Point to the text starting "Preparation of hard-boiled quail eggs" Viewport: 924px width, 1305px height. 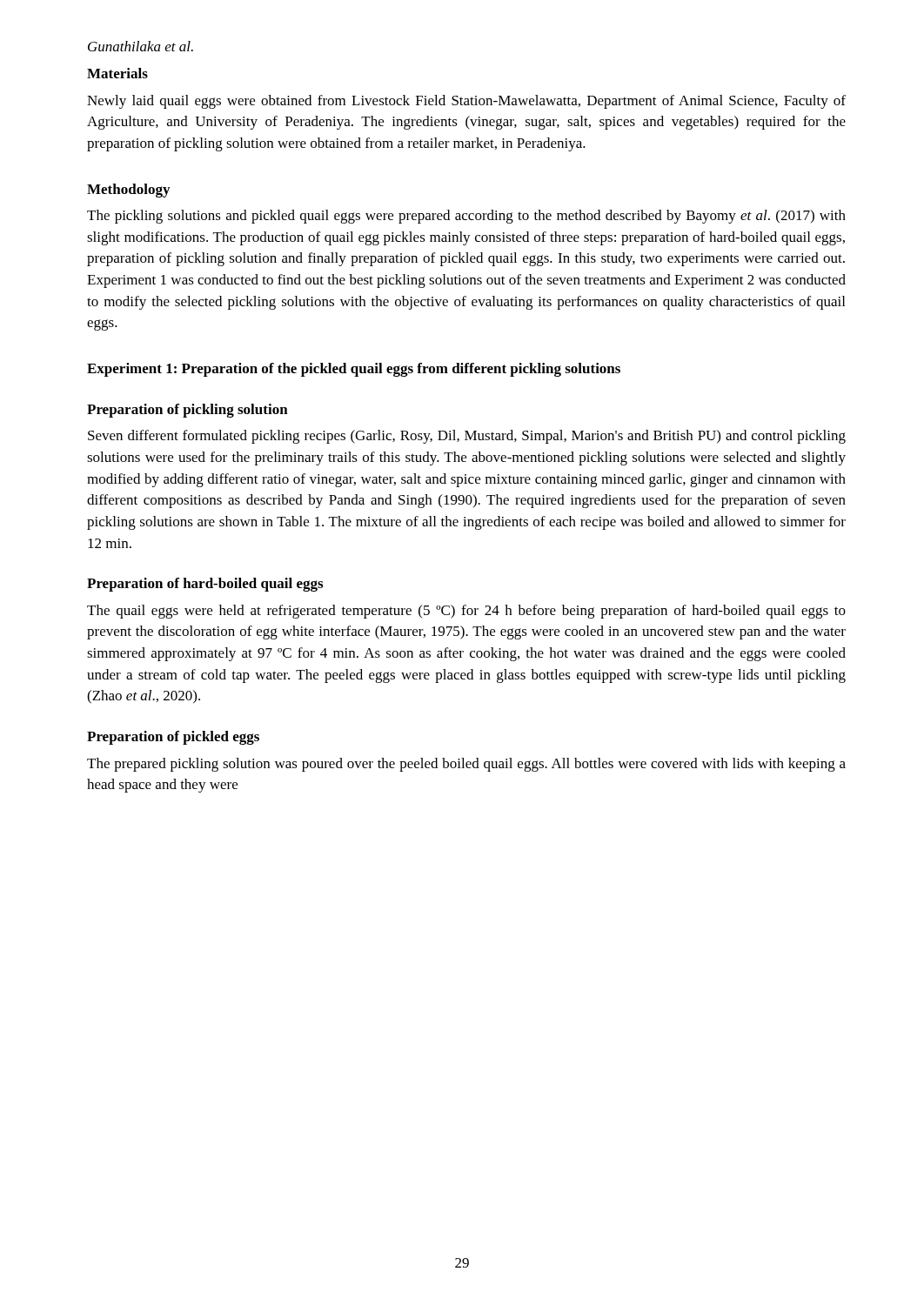point(205,583)
